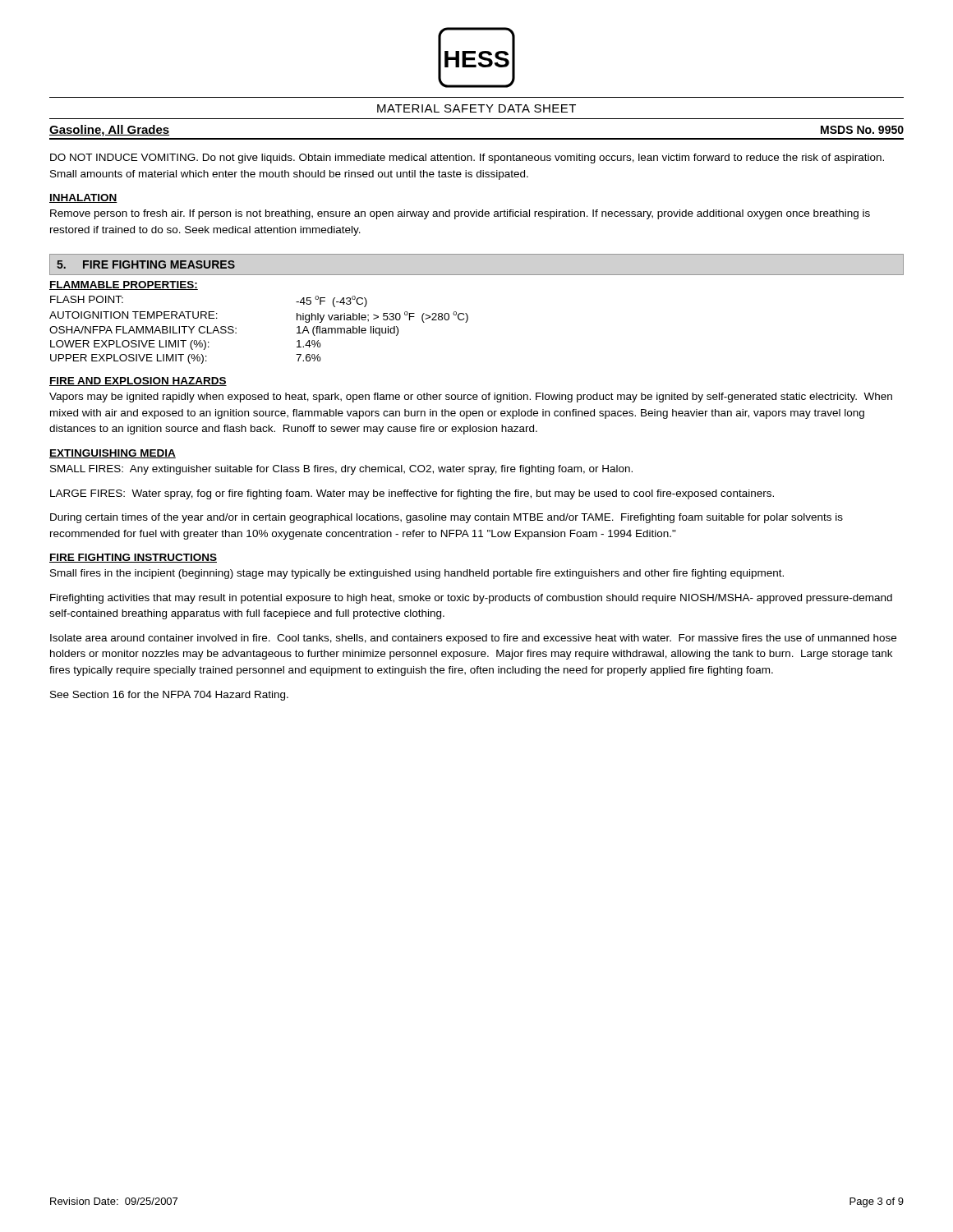953x1232 pixels.
Task: Click where it says "FIRE FIGHTING INSTRUCTIONS"
Action: click(133, 557)
